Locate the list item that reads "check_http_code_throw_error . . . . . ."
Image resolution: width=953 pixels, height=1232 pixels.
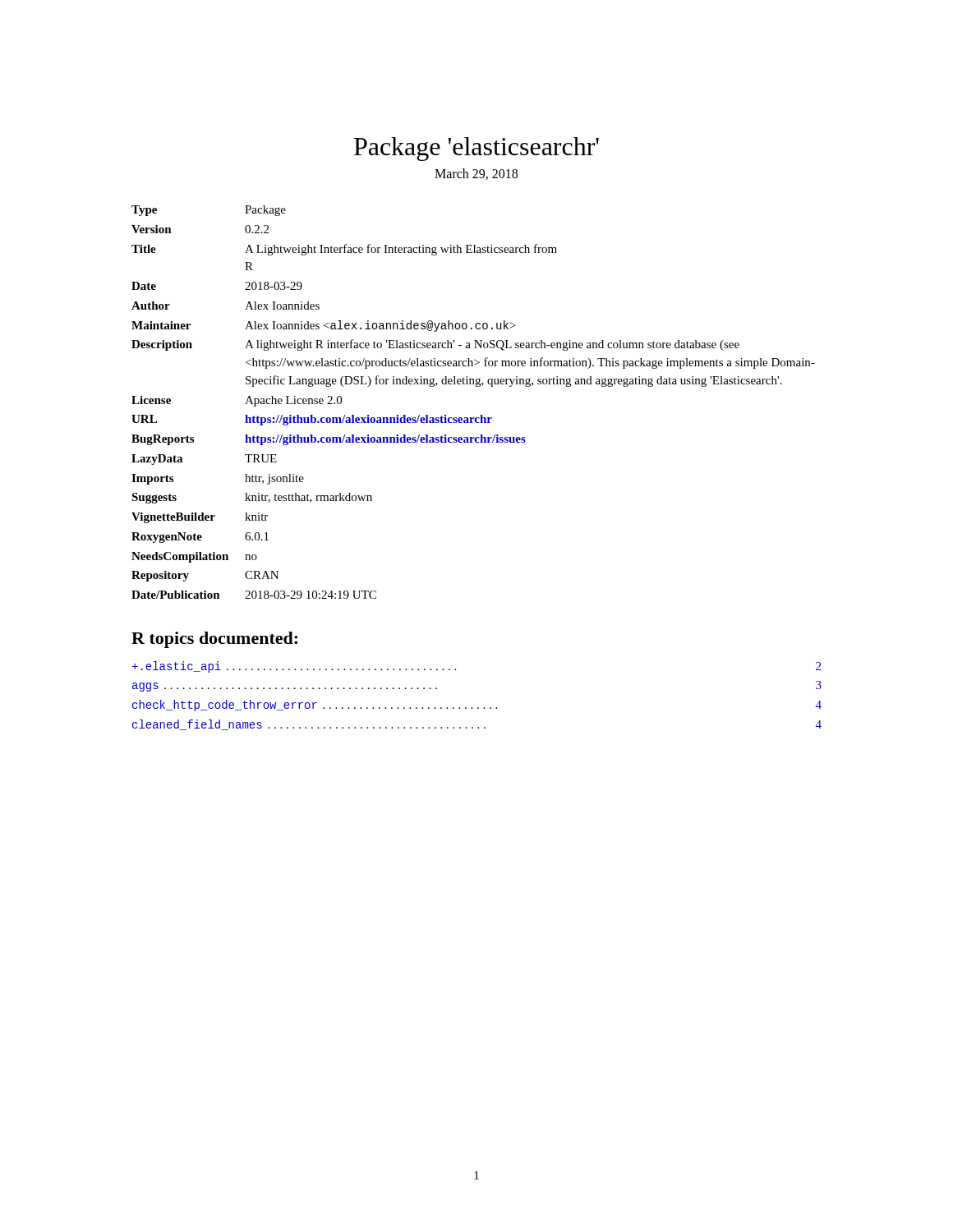pos(476,706)
